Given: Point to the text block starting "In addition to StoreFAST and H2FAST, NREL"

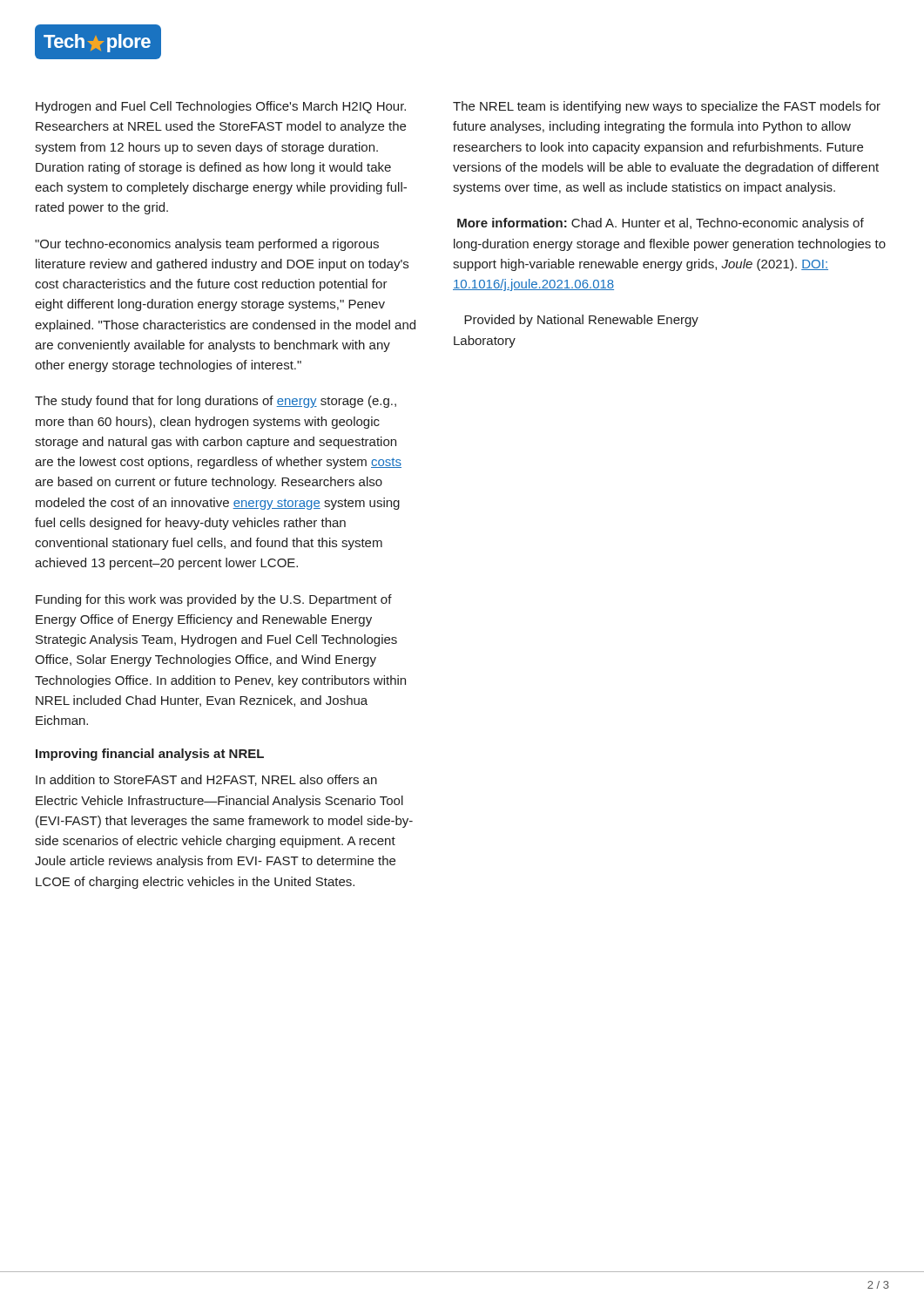Looking at the screenshot, I should pyautogui.click(x=224, y=830).
